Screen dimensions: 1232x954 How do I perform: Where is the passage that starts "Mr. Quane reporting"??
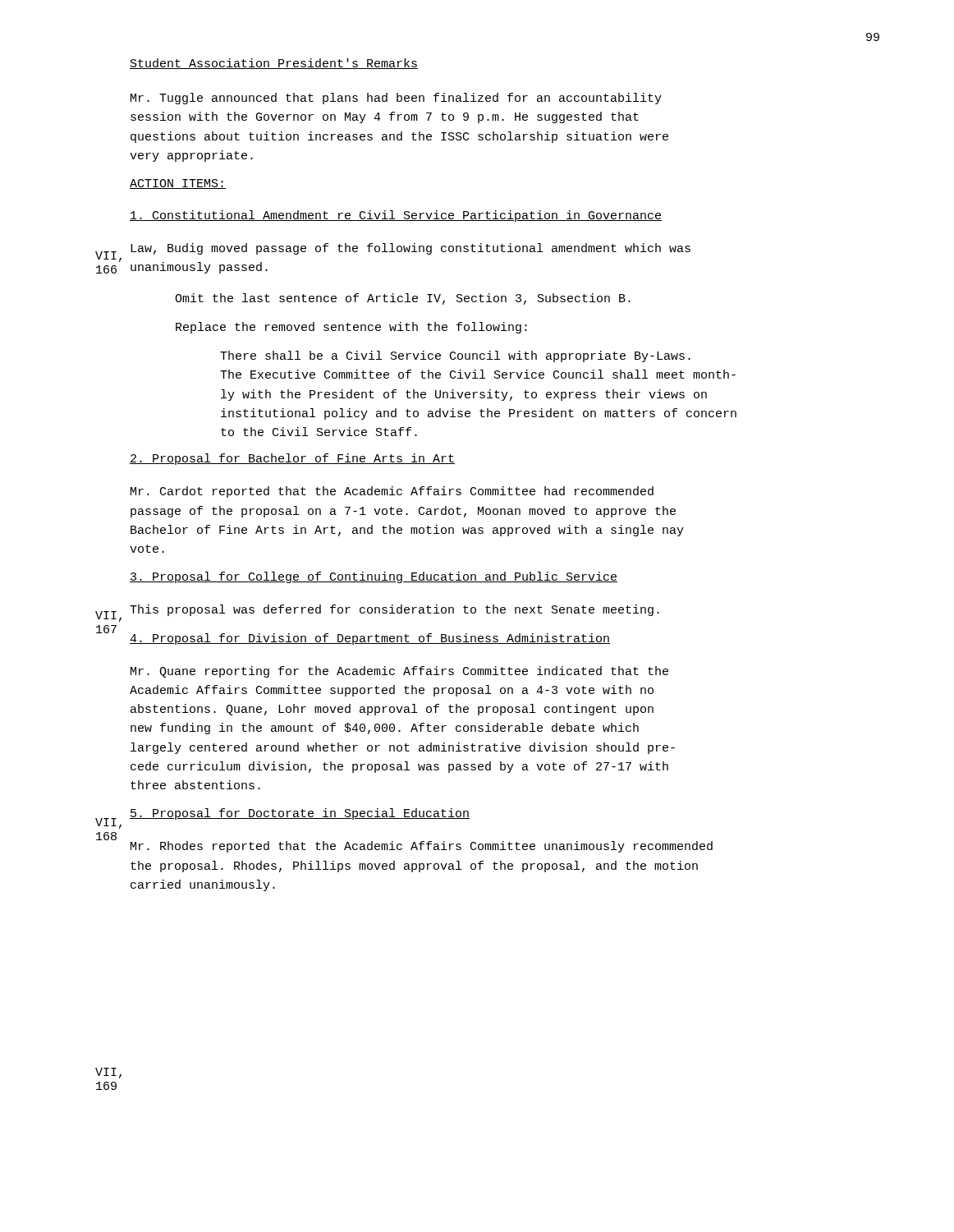pyautogui.click(x=403, y=729)
